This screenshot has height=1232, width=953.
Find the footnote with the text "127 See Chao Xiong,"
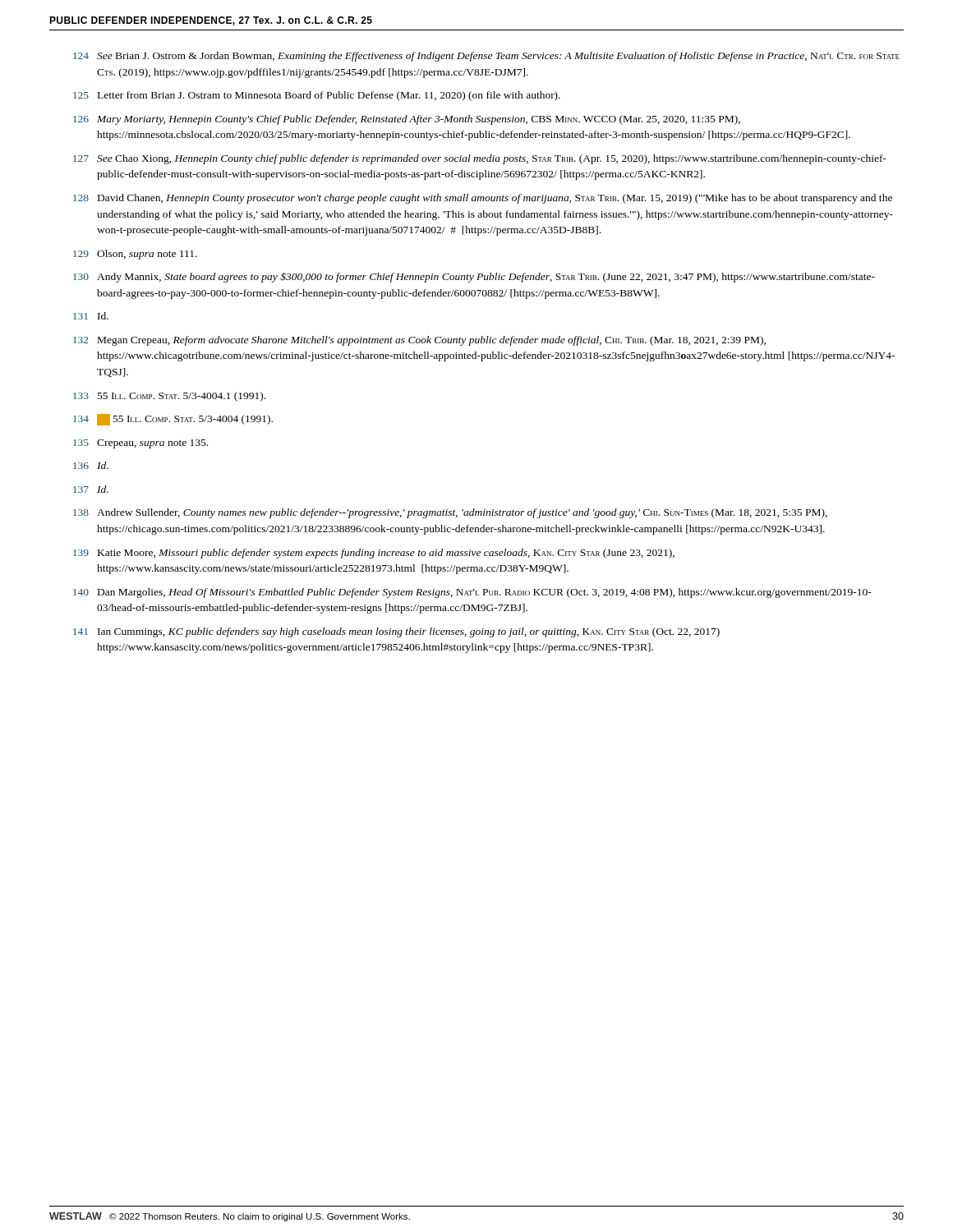476,166
